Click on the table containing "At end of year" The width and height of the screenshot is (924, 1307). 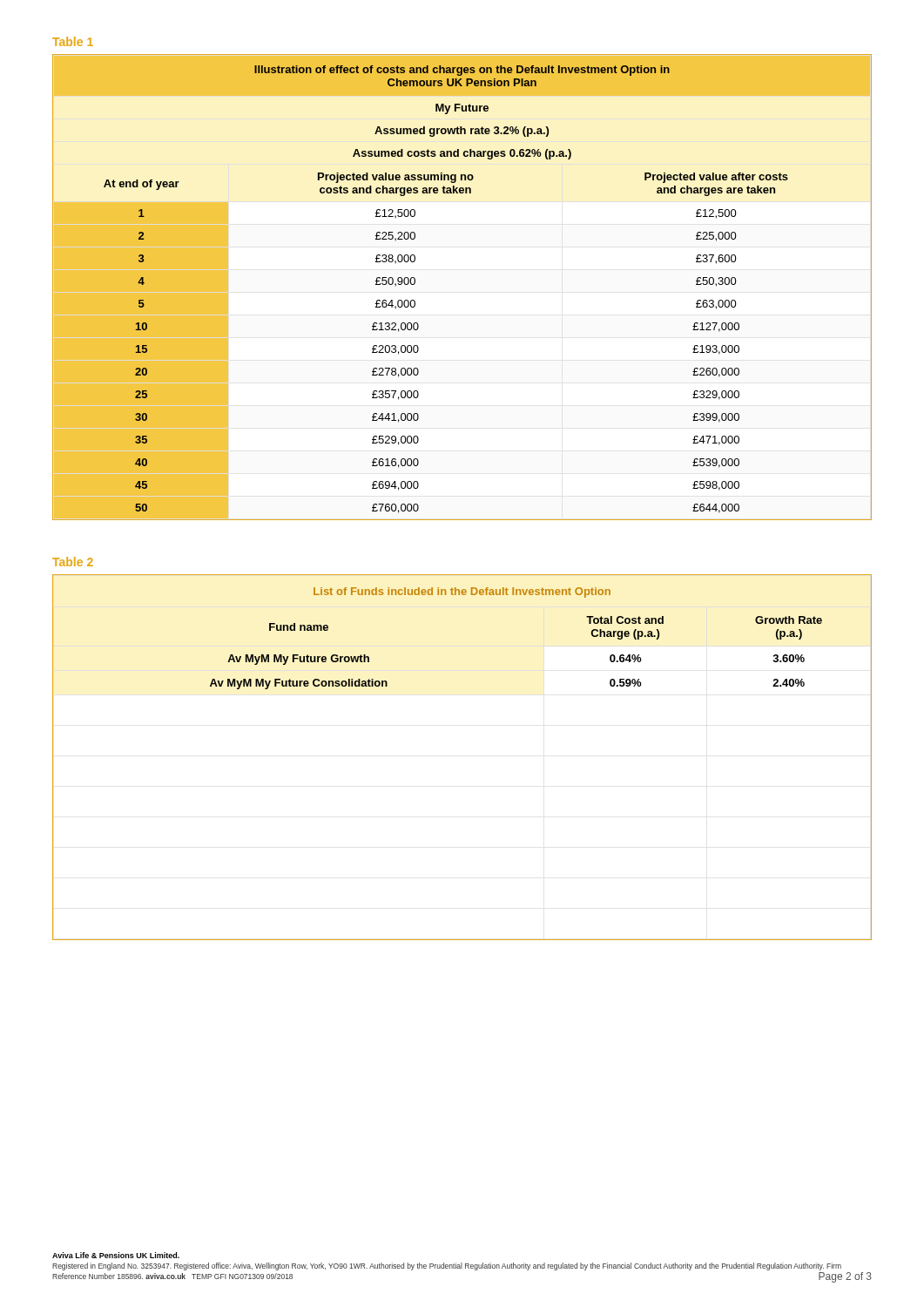tap(462, 287)
